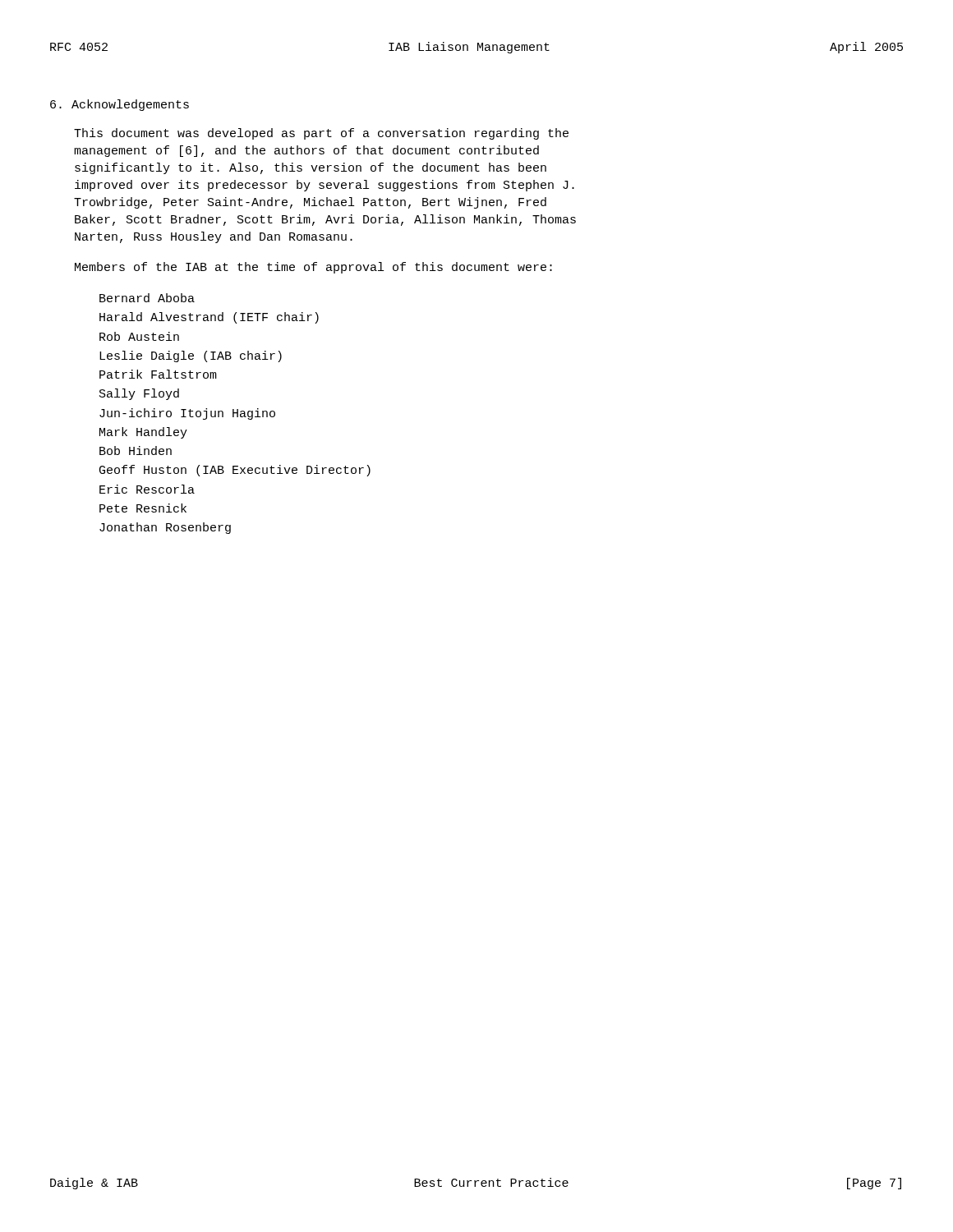Locate the block of text that opens with "Harald Alvestrand (IETF"
953x1232 pixels.
pos(209,318)
